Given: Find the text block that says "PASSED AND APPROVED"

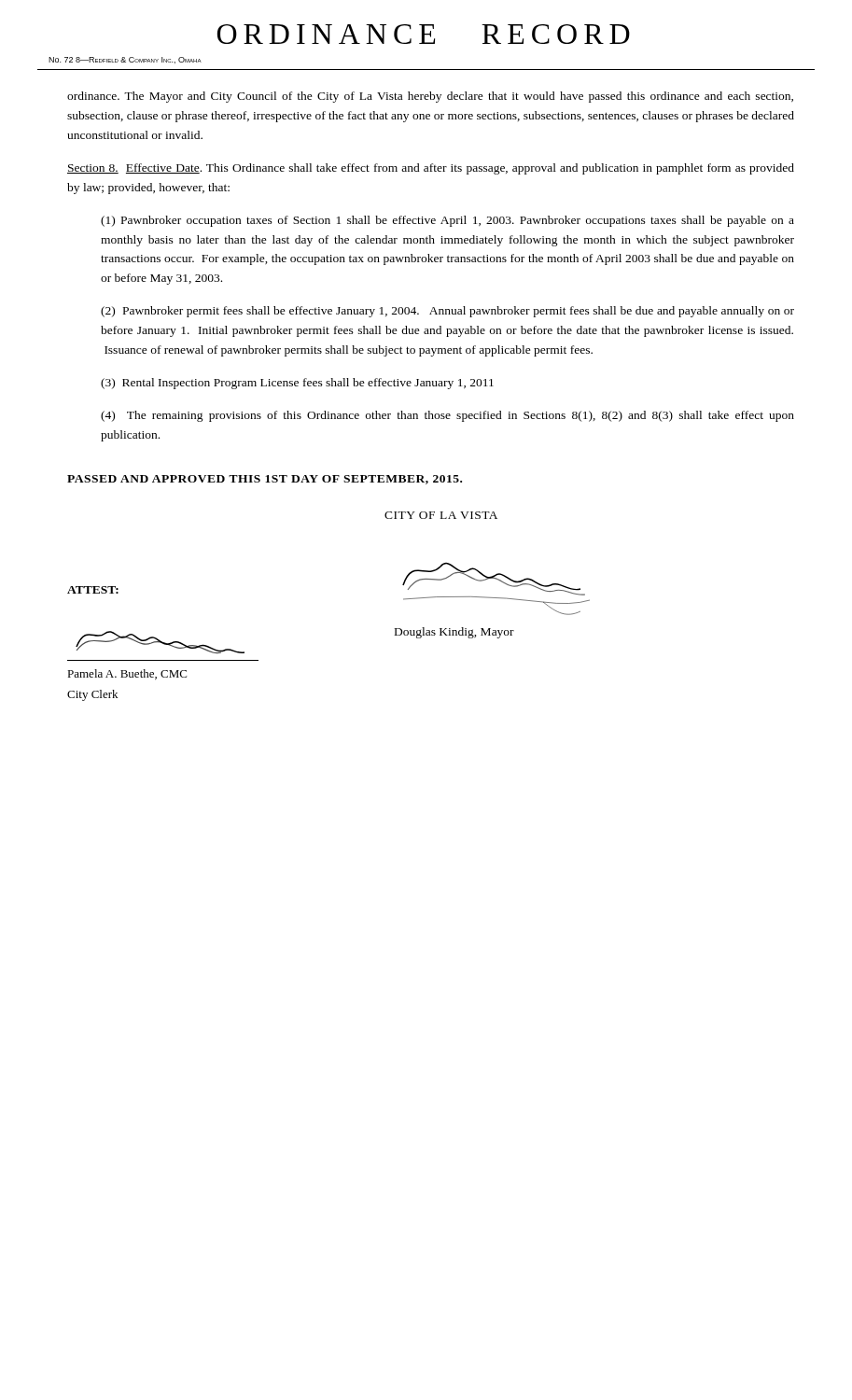Looking at the screenshot, I should [265, 478].
